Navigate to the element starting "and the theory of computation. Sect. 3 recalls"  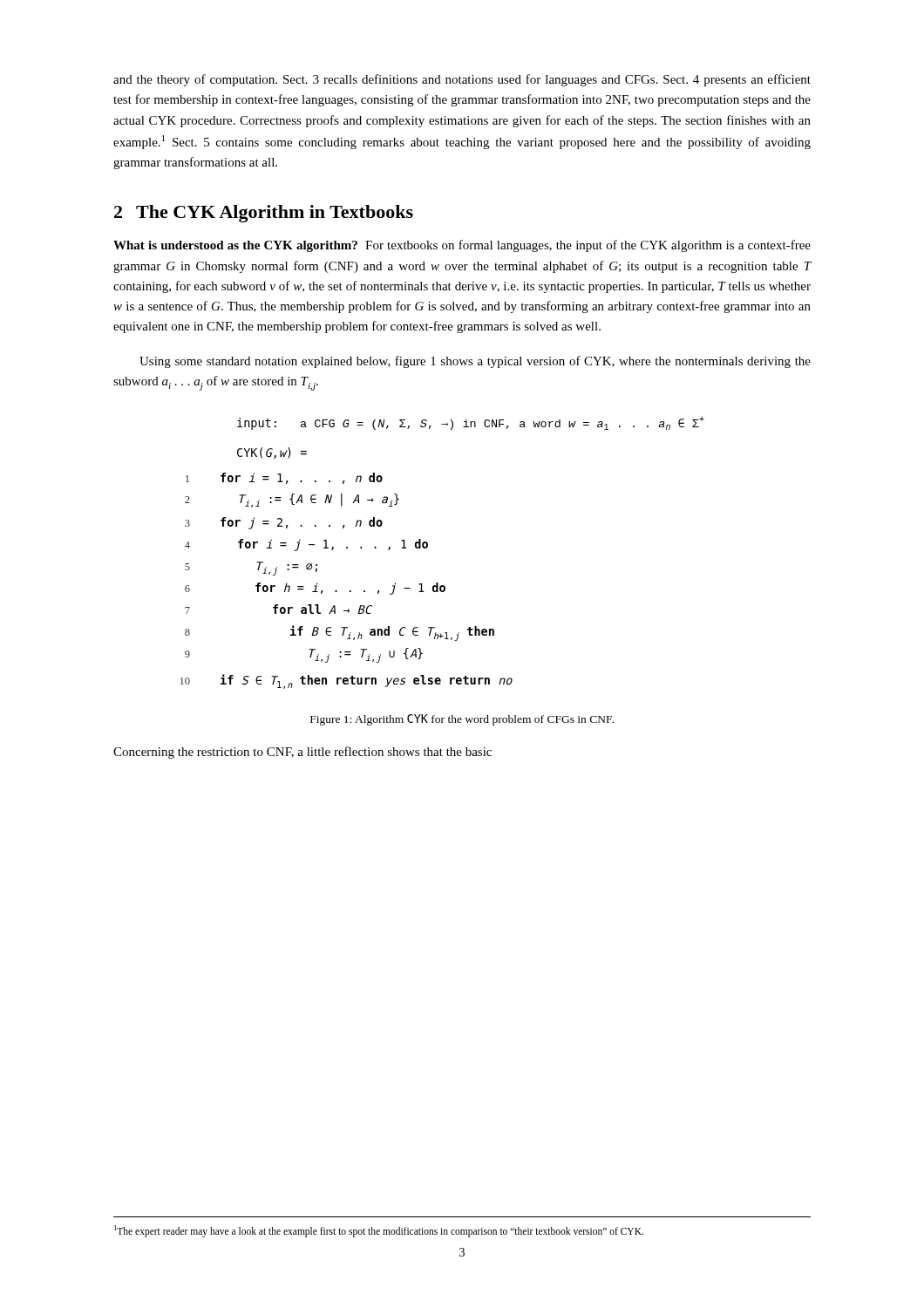(462, 121)
